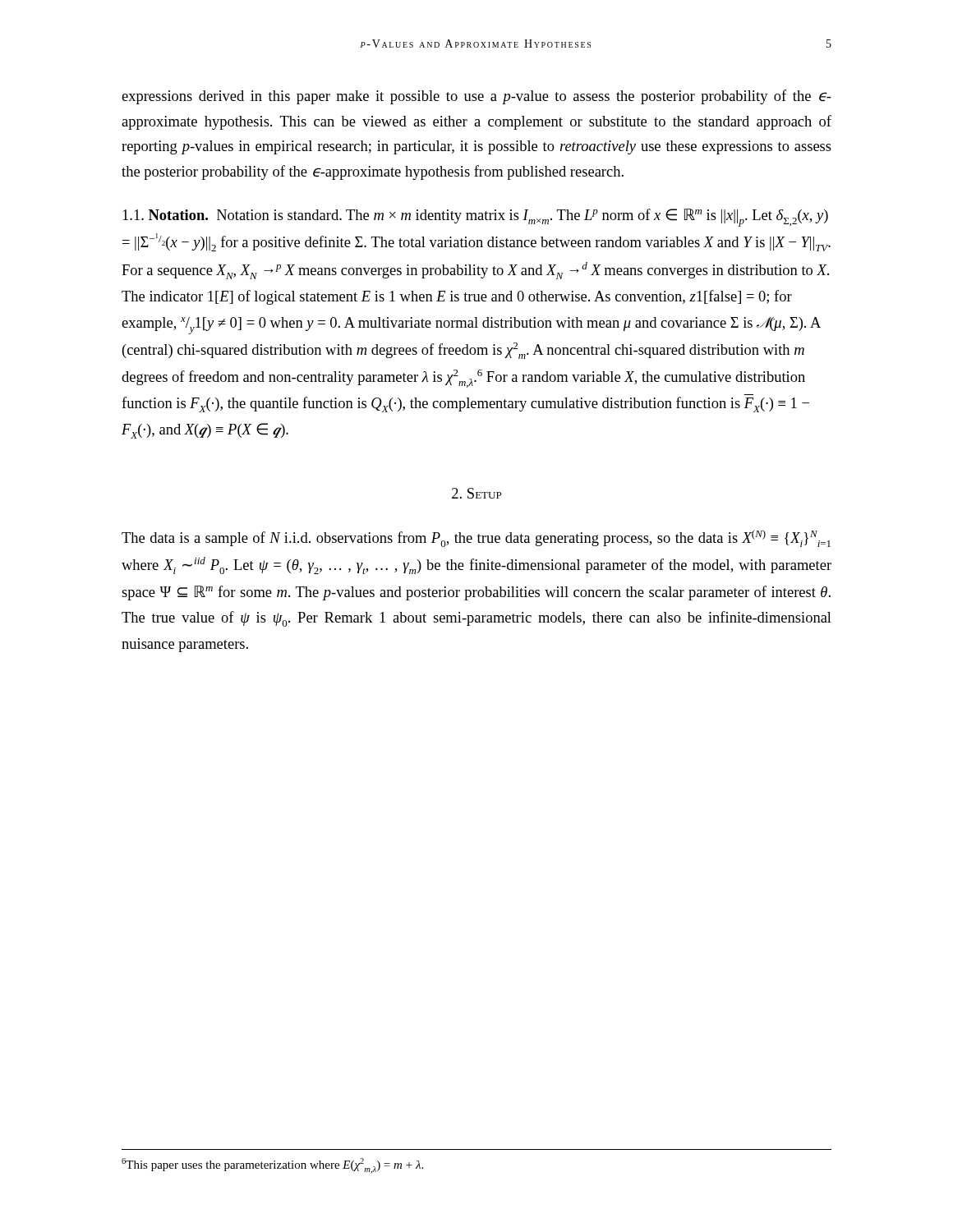Where is the section header that starts "1.1. Notation. Notation is standard. The m"?

pos(476,323)
